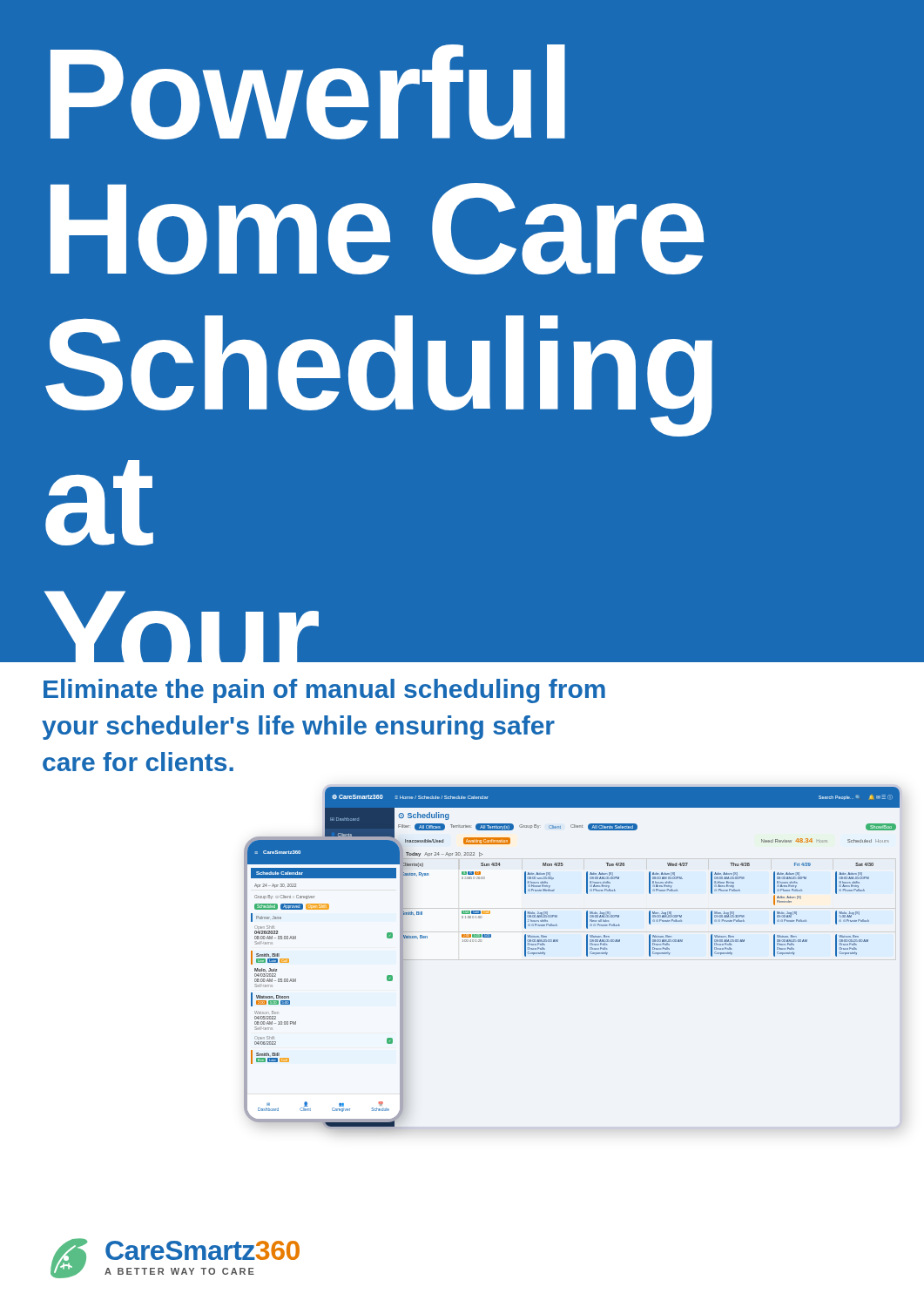Image resolution: width=924 pixels, height=1307 pixels.
Task: Select the logo
Action: pyautogui.click(x=171, y=1256)
